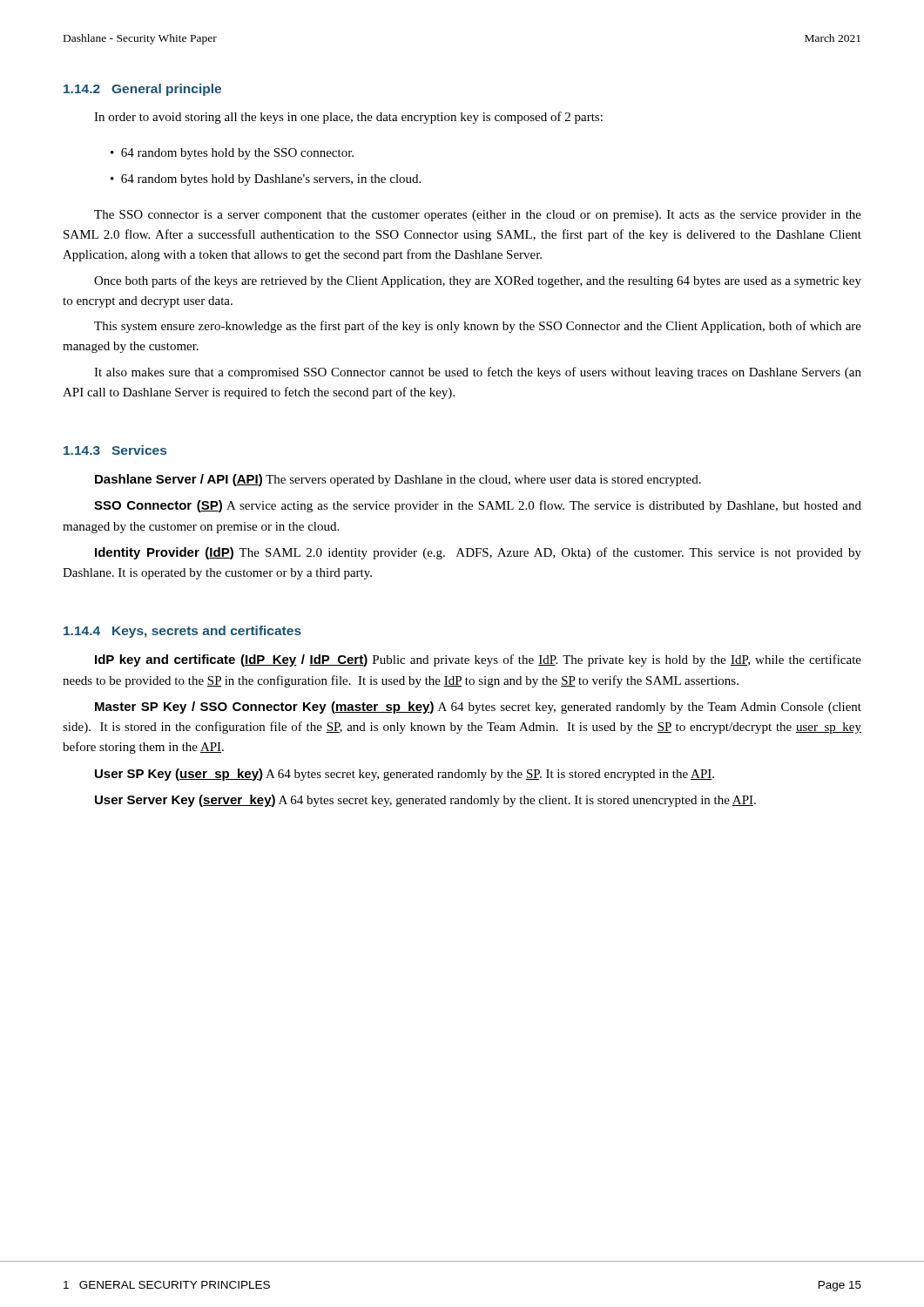
Task: Locate the text block that reads "IdP key and certificate"
Action: pos(462,670)
